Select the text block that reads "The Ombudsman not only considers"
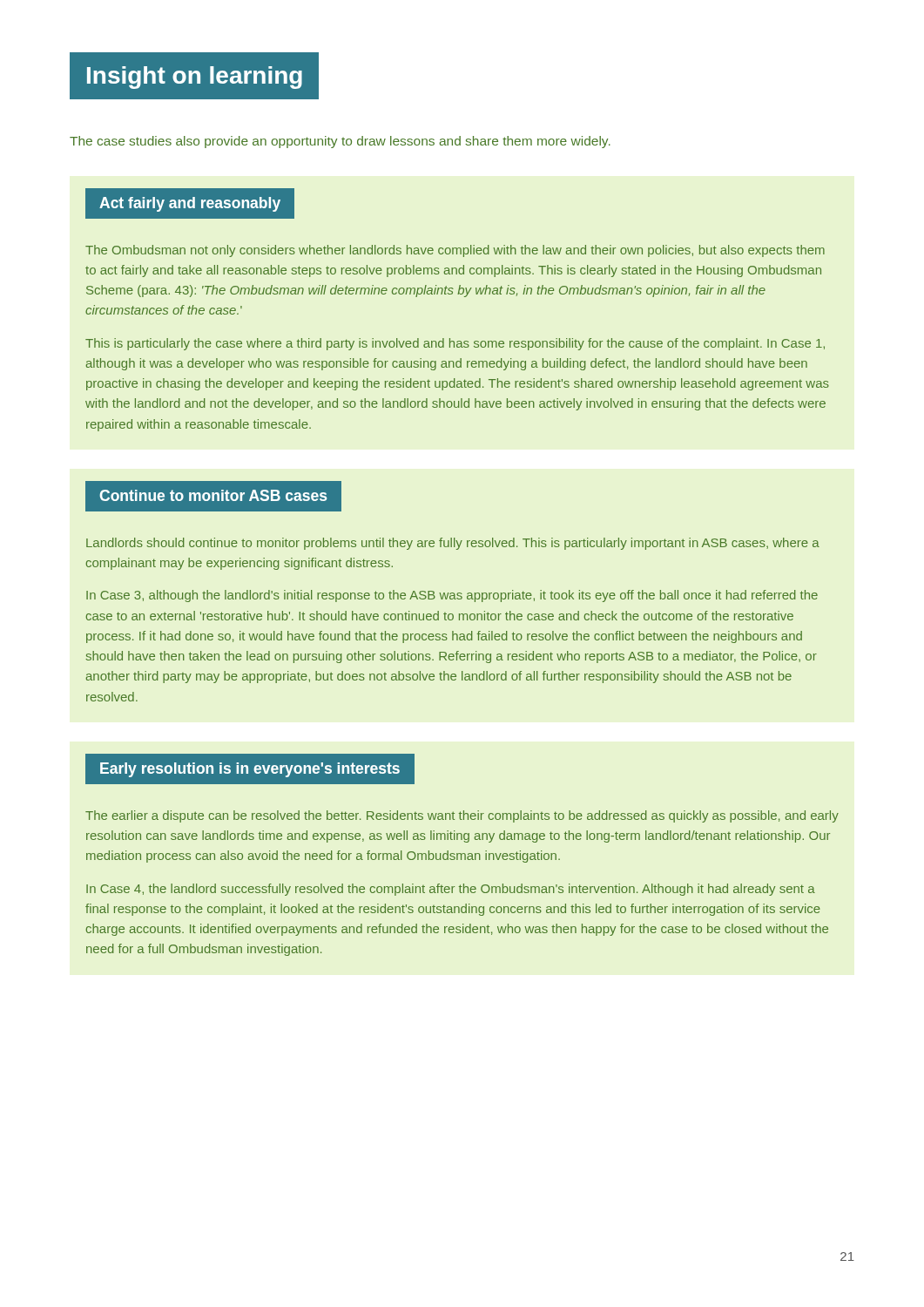Viewport: 924px width, 1307px height. (462, 337)
